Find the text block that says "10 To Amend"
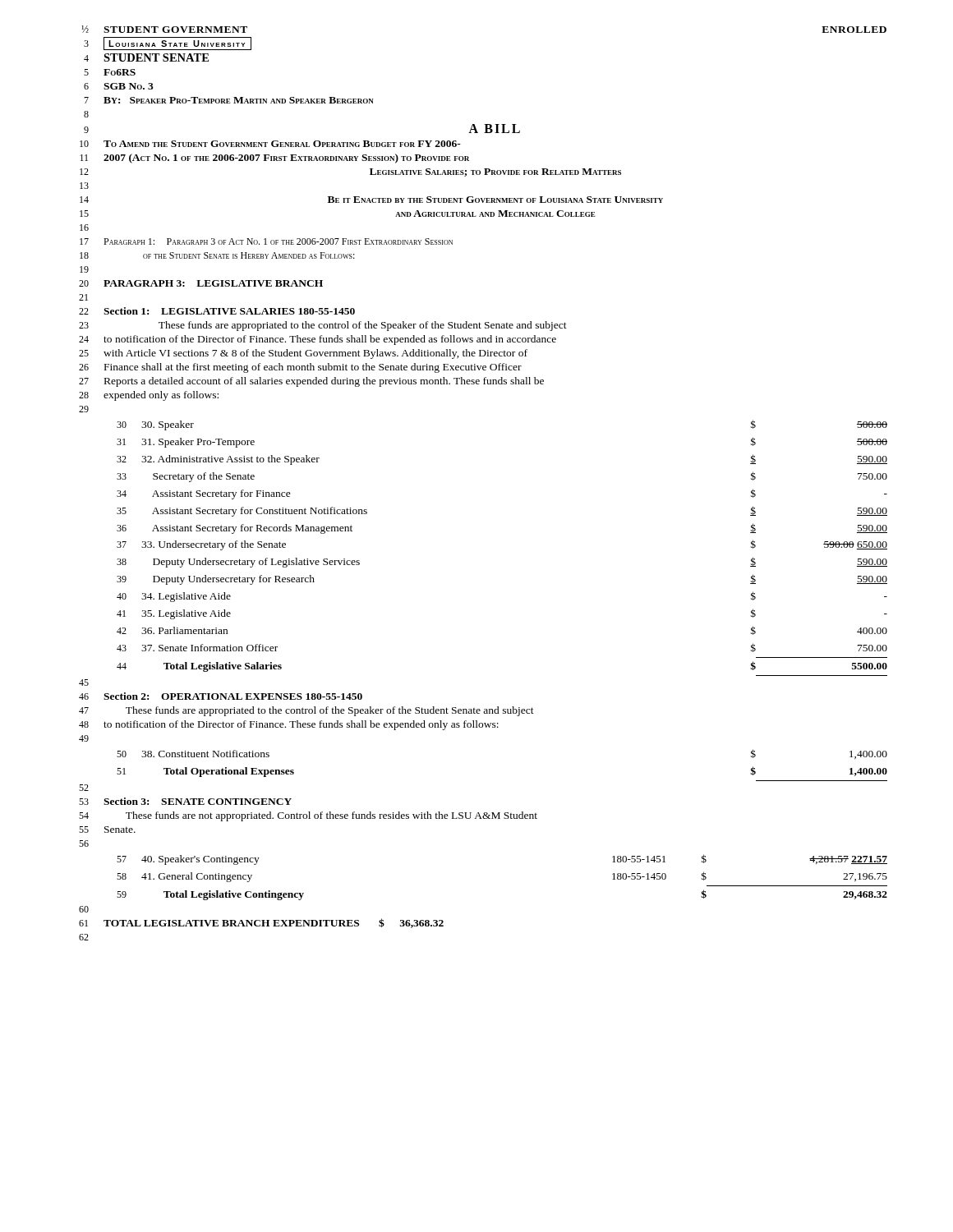 (476, 144)
